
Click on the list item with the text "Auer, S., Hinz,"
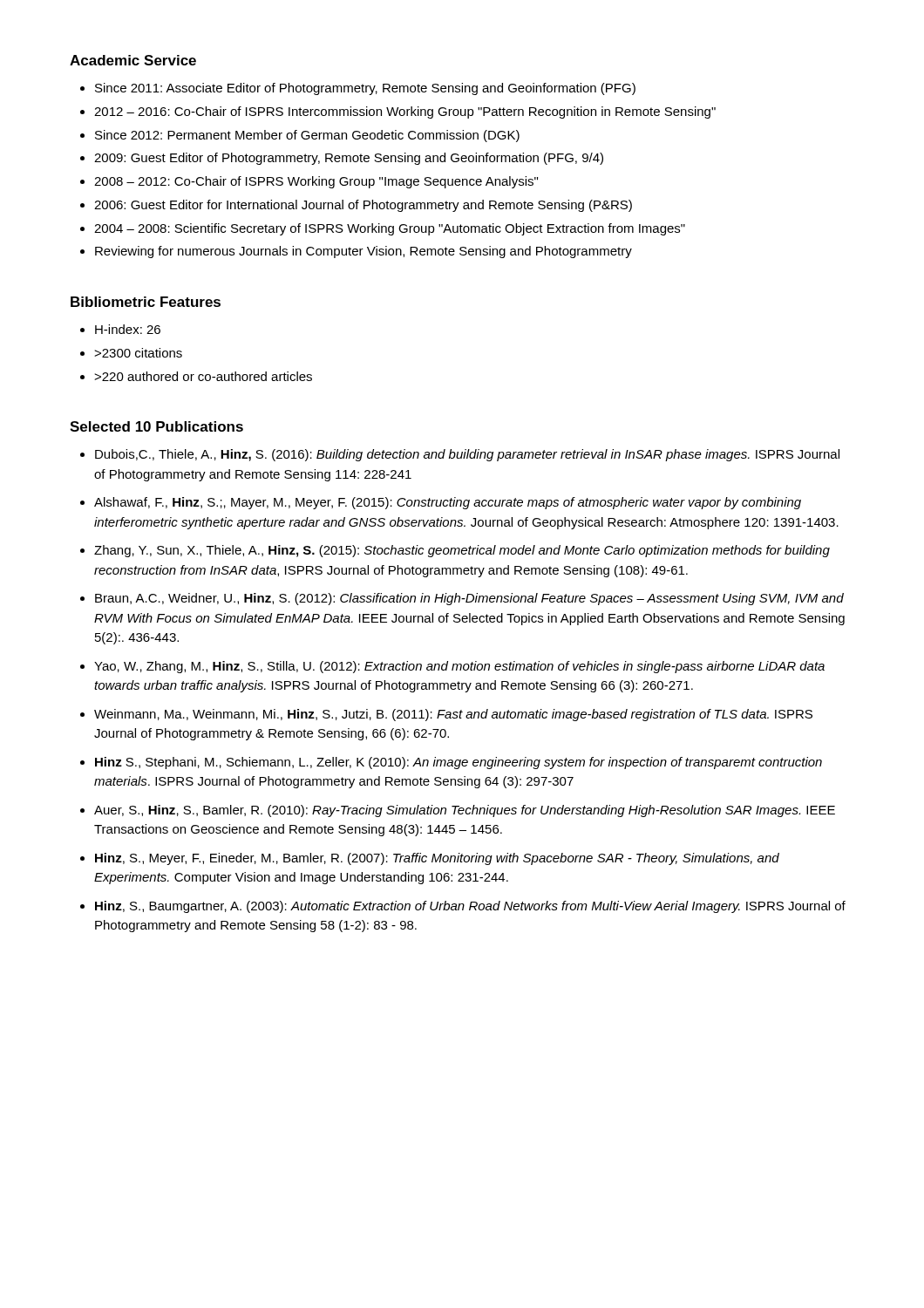coord(465,819)
